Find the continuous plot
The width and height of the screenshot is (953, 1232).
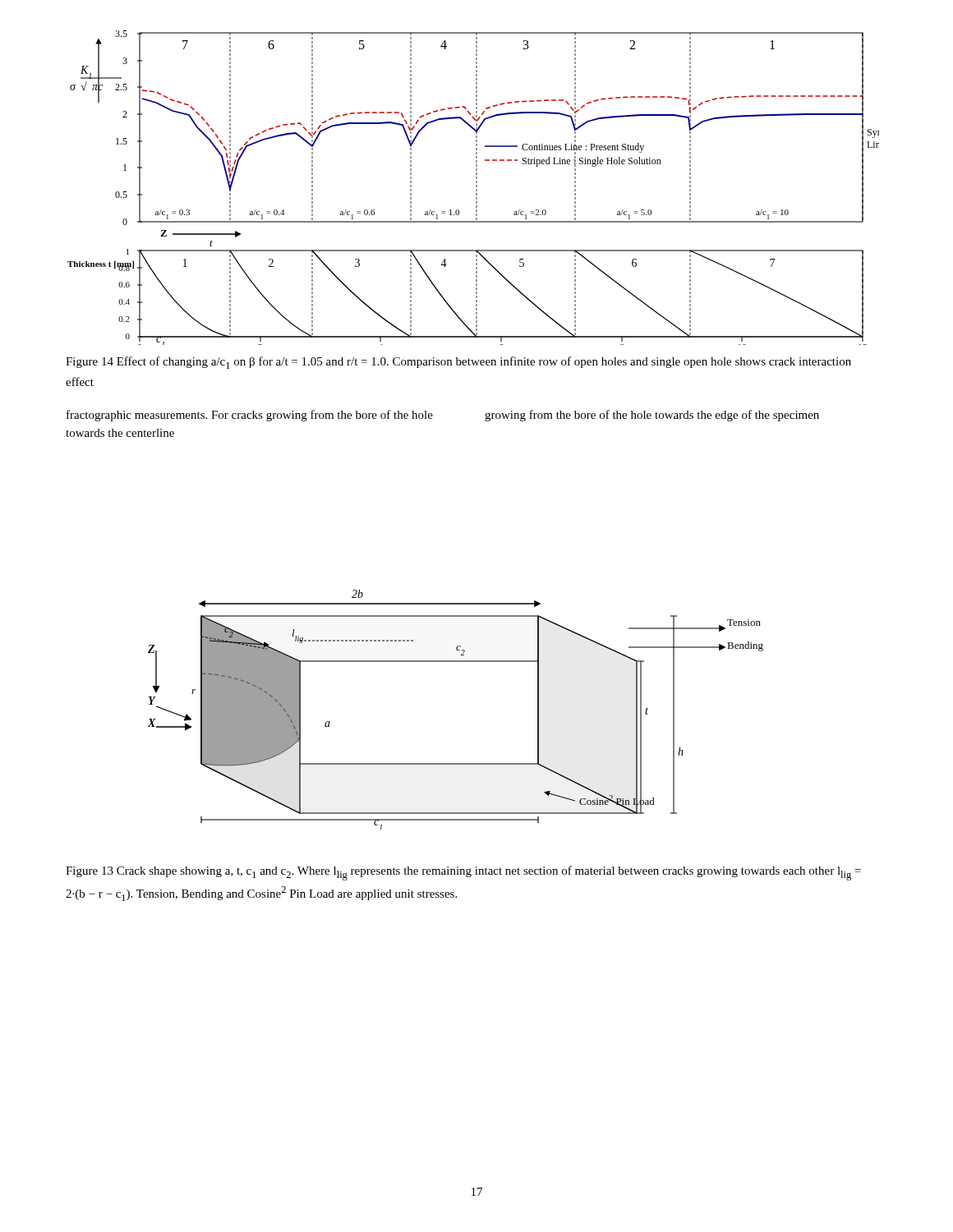pyautogui.click(x=472, y=186)
